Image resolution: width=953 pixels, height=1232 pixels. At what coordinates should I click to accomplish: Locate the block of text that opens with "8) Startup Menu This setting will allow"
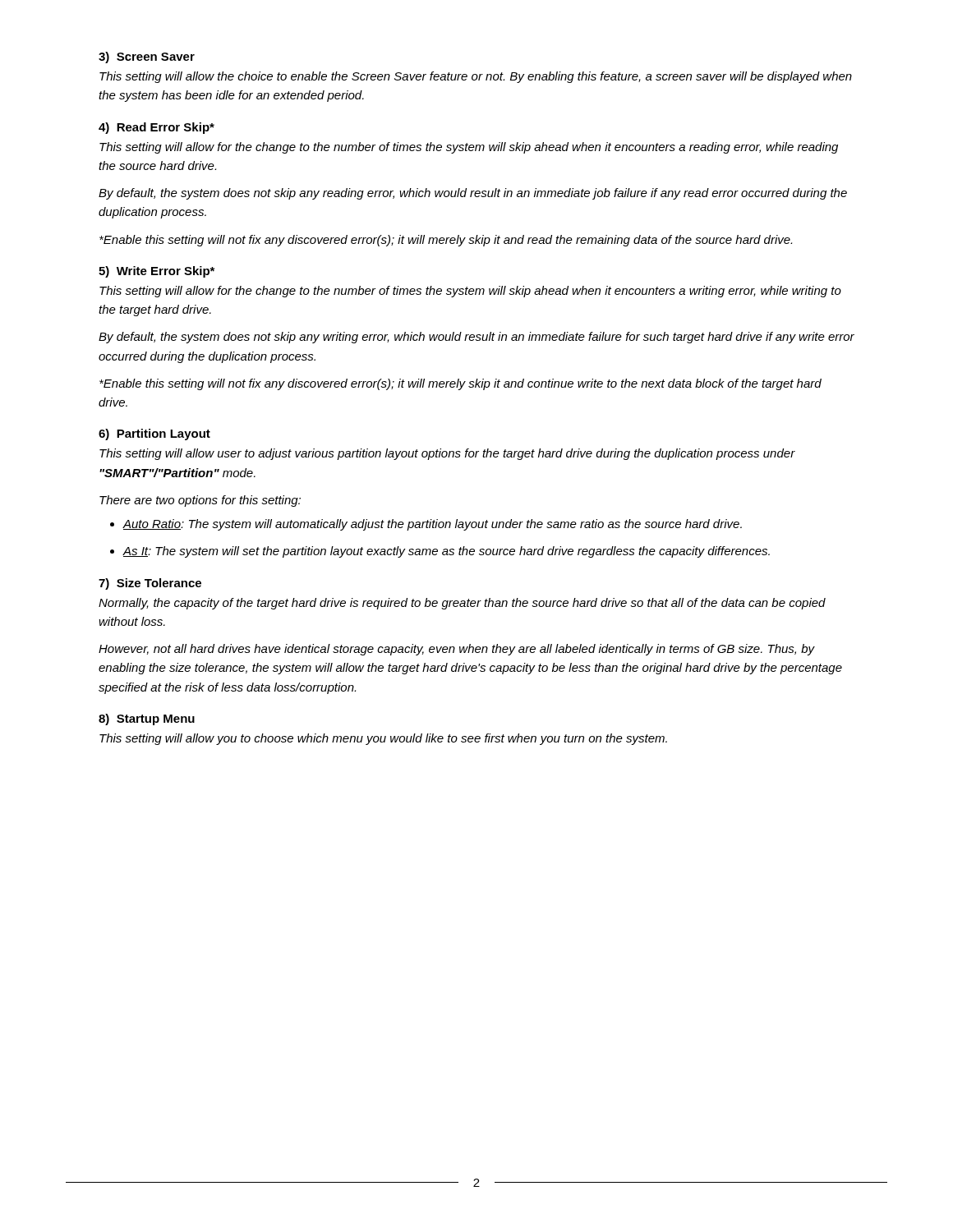point(476,729)
